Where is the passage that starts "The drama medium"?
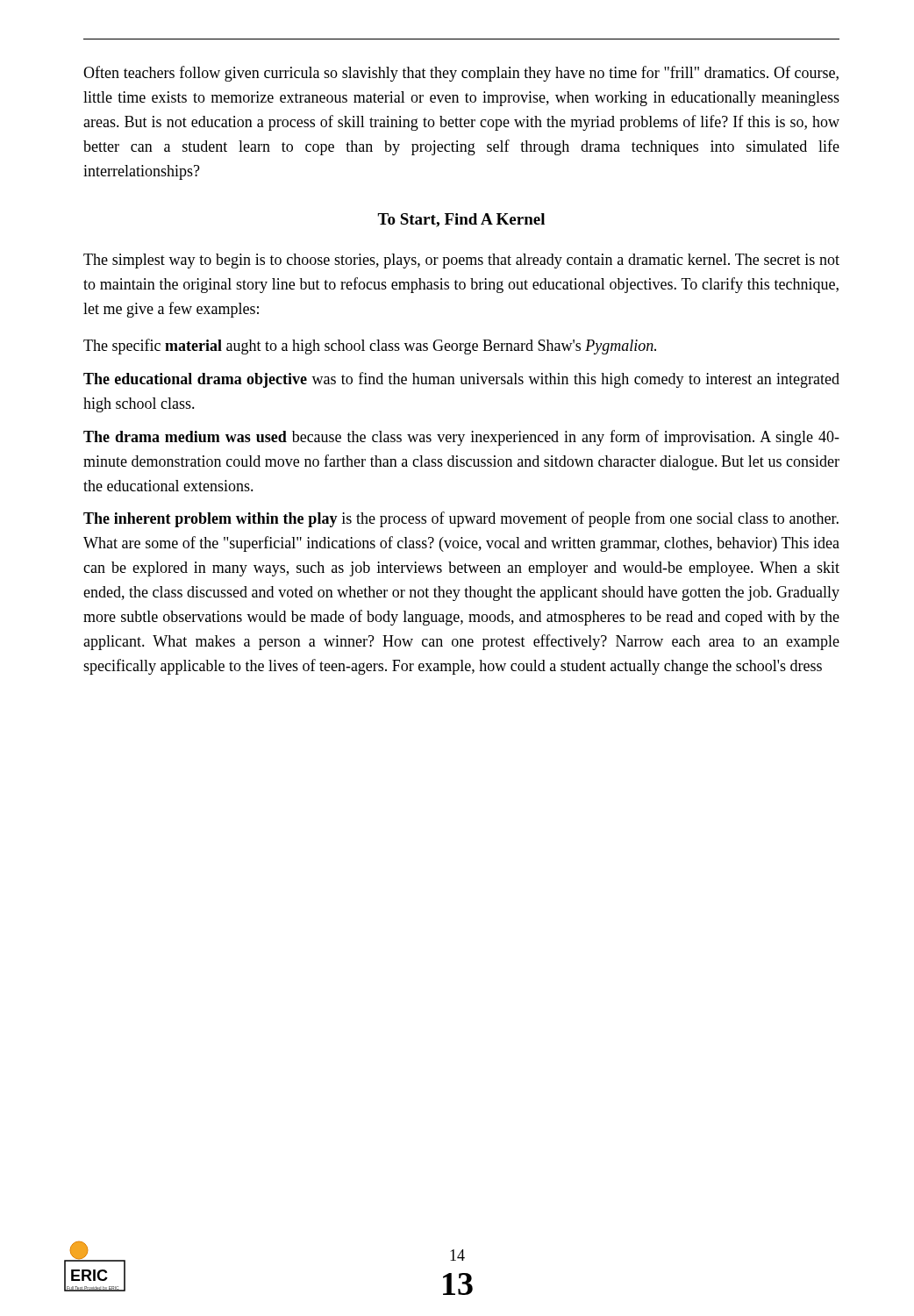The height and width of the screenshot is (1316, 914). [461, 462]
